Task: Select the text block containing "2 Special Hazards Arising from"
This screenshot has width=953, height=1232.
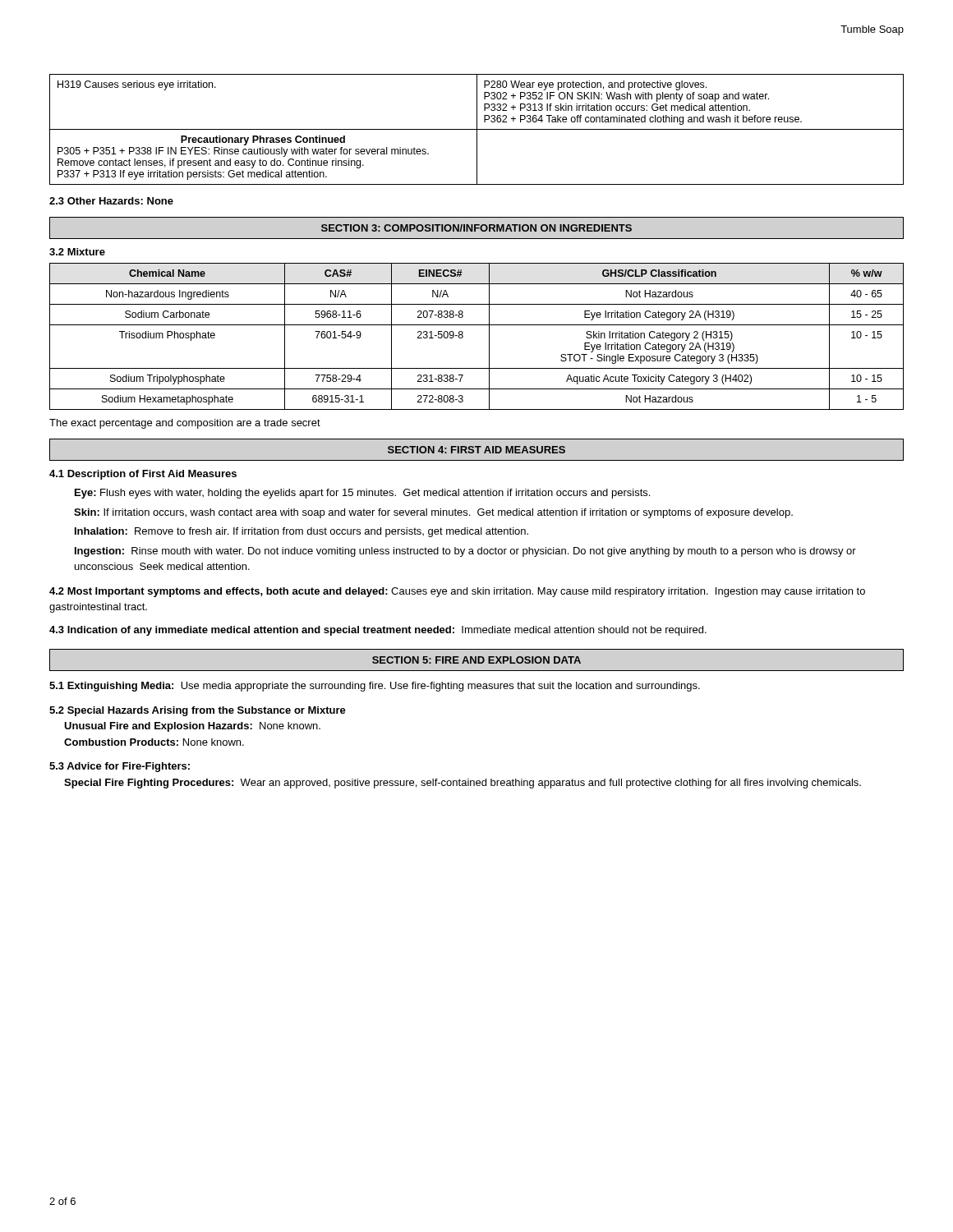Action: tap(197, 726)
